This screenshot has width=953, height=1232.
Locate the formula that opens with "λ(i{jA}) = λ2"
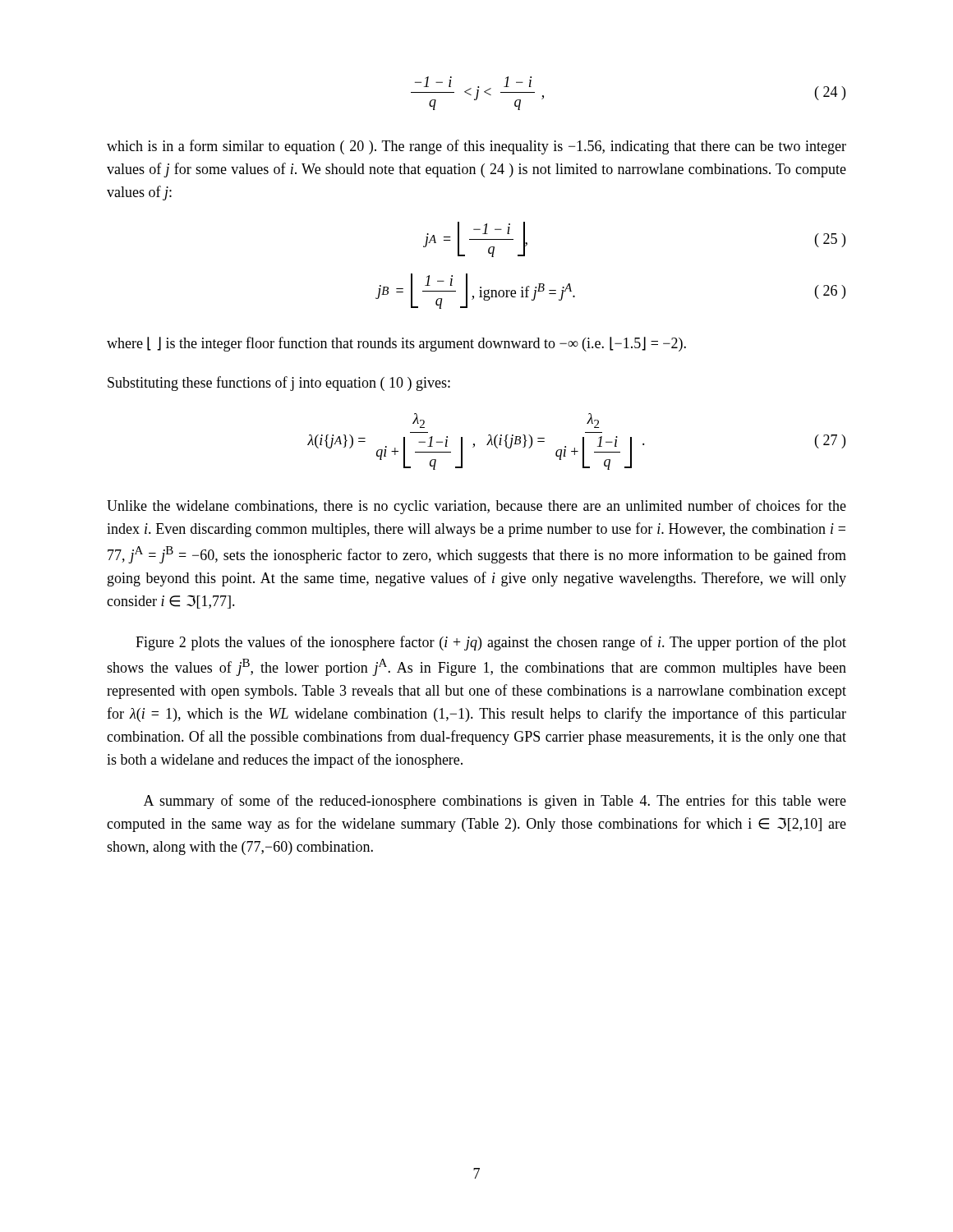tap(577, 441)
